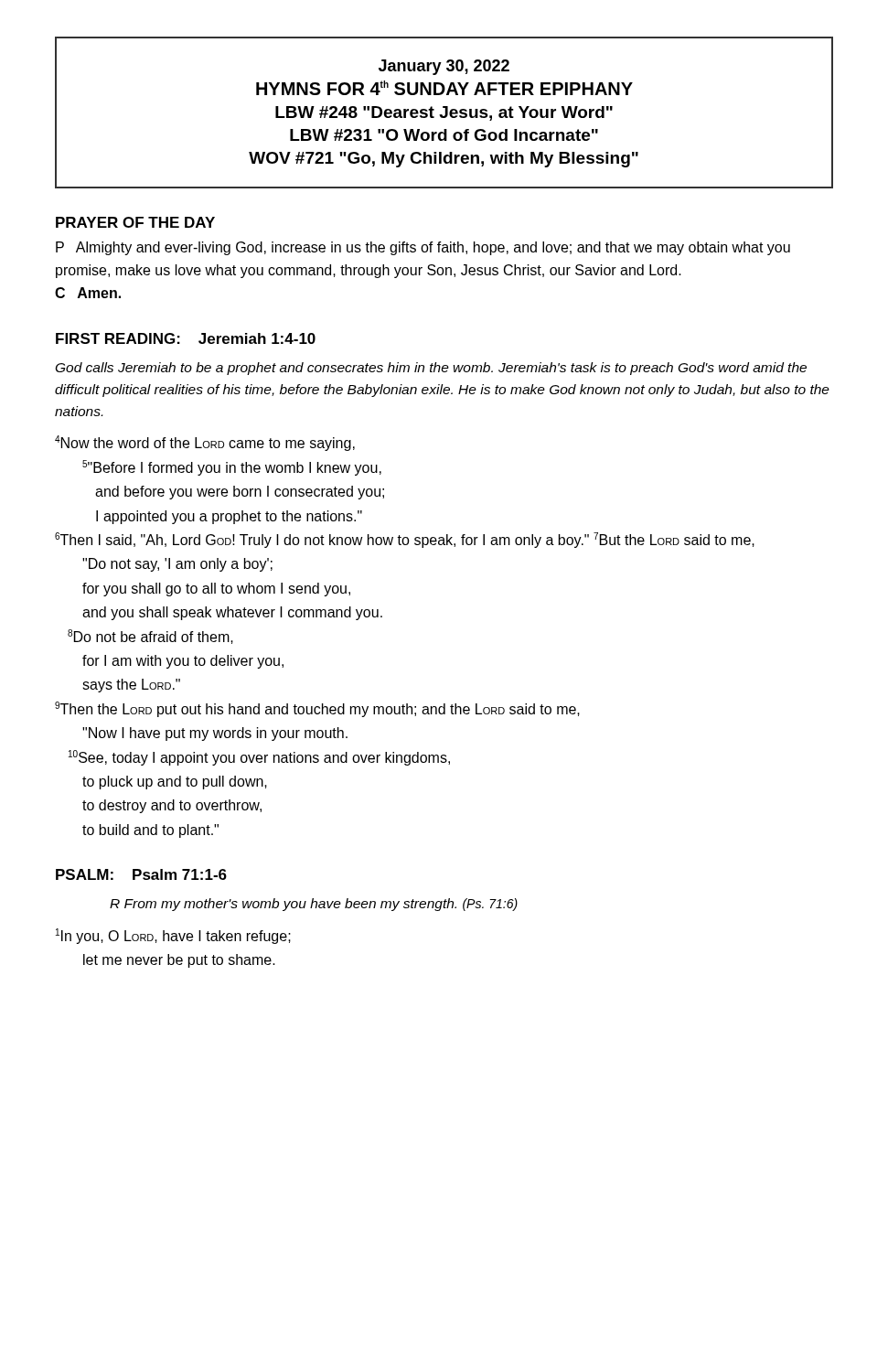
Task: Point to the block starting "4Now the word"
Action: click(205, 443)
